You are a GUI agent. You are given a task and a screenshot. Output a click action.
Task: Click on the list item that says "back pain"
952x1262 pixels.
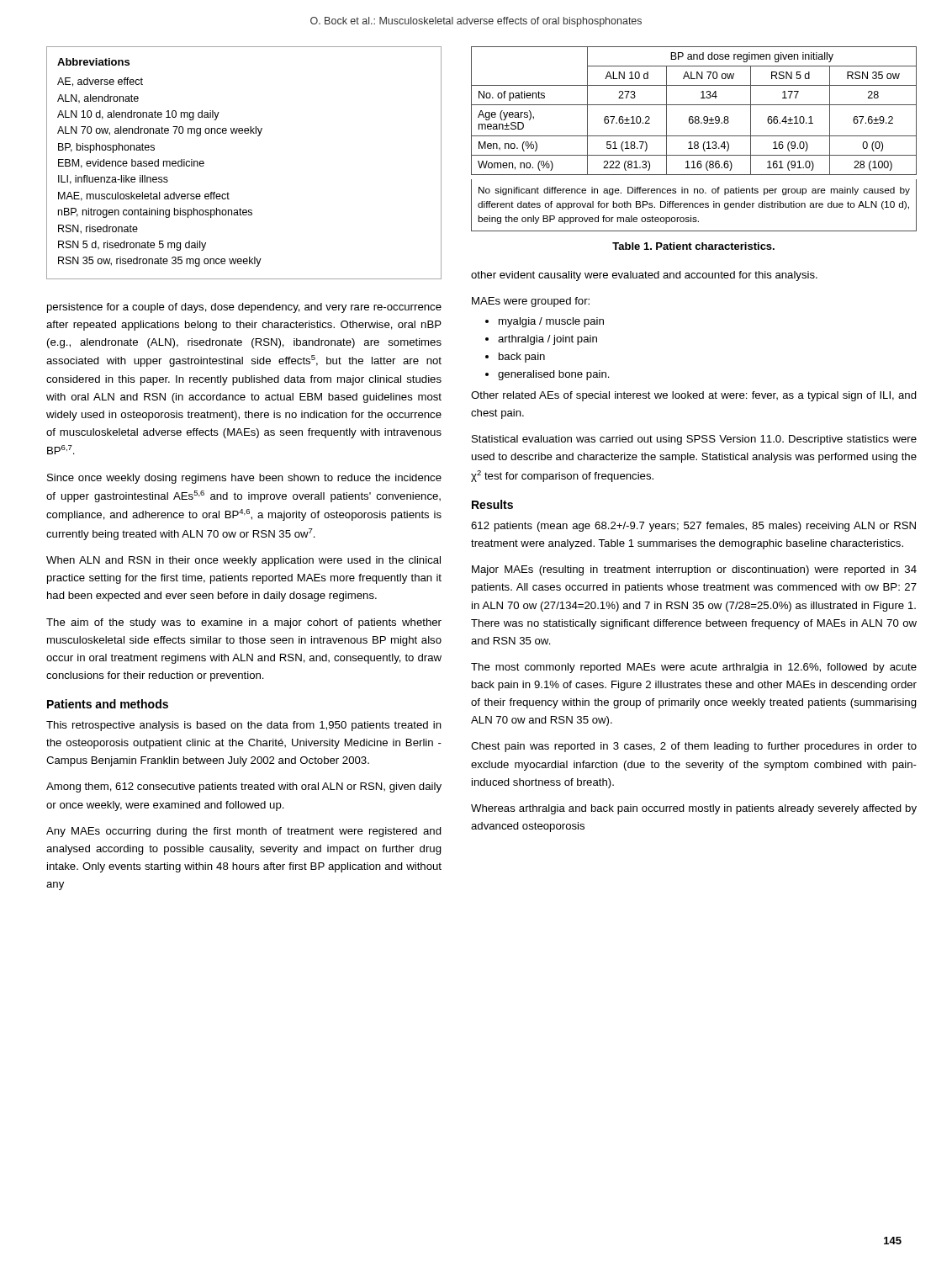tap(522, 356)
